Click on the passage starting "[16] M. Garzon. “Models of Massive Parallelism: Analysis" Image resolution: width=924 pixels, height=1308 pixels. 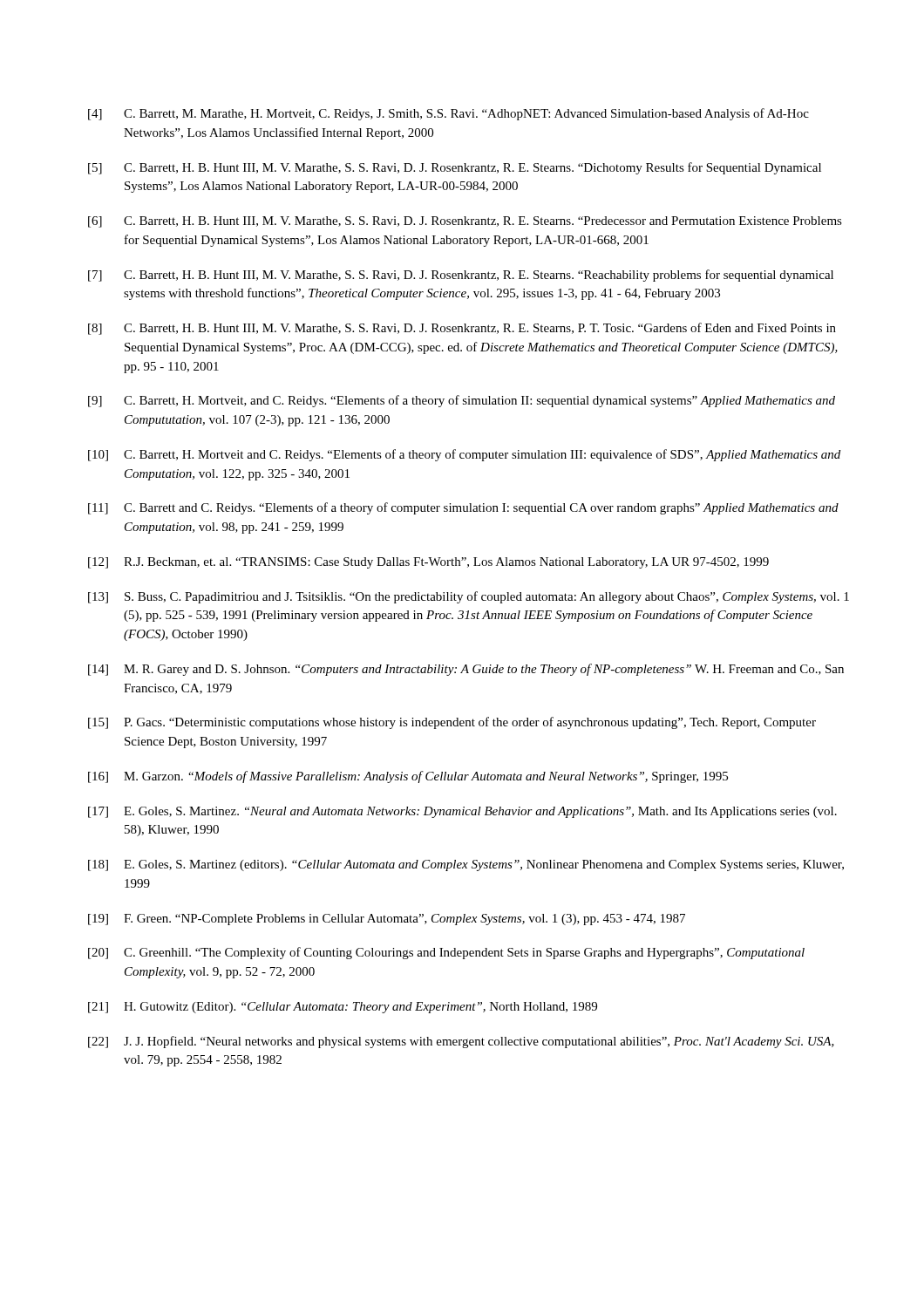[471, 777]
